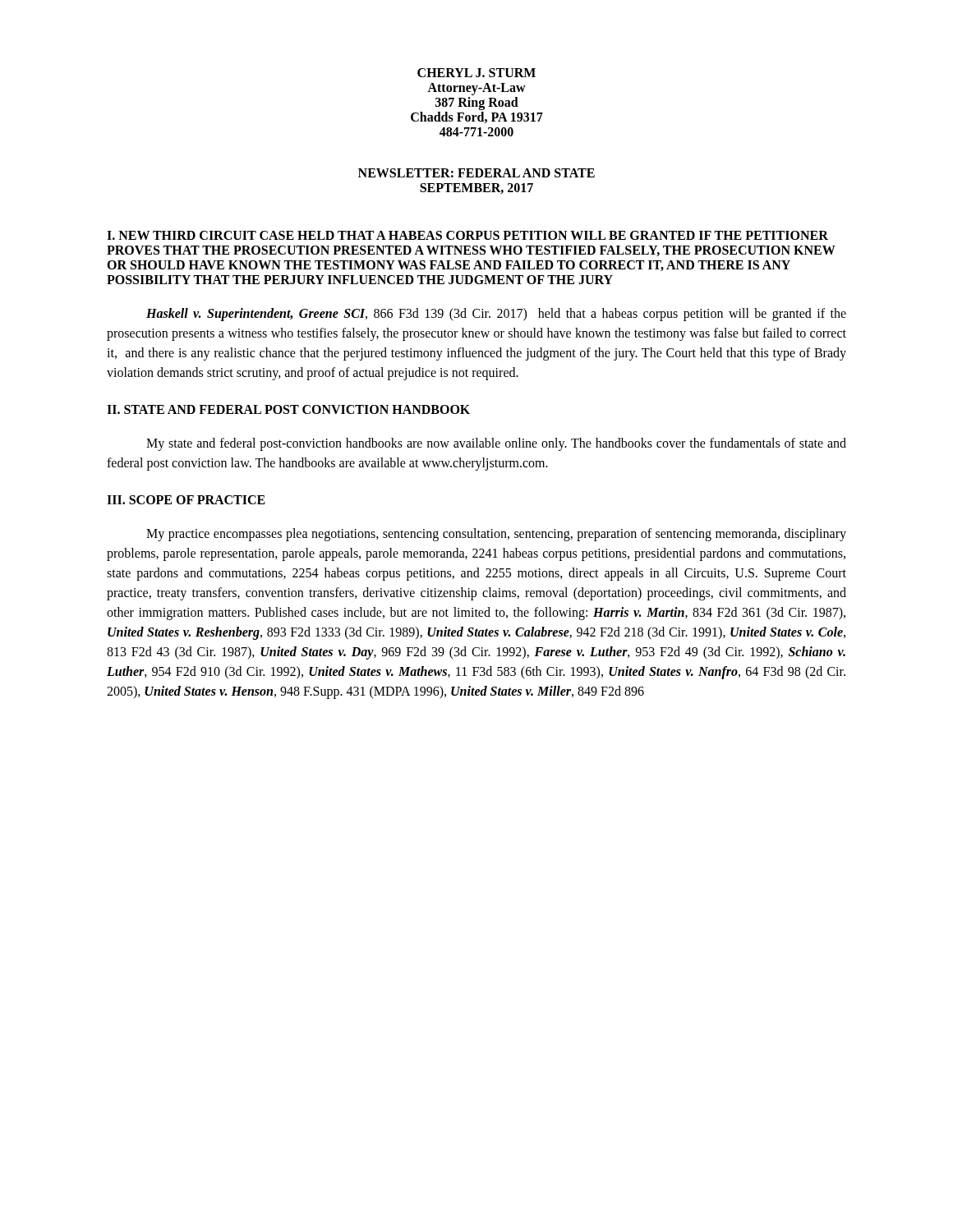Find the region starting "My state and federal"
953x1232 pixels.
click(x=476, y=453)
